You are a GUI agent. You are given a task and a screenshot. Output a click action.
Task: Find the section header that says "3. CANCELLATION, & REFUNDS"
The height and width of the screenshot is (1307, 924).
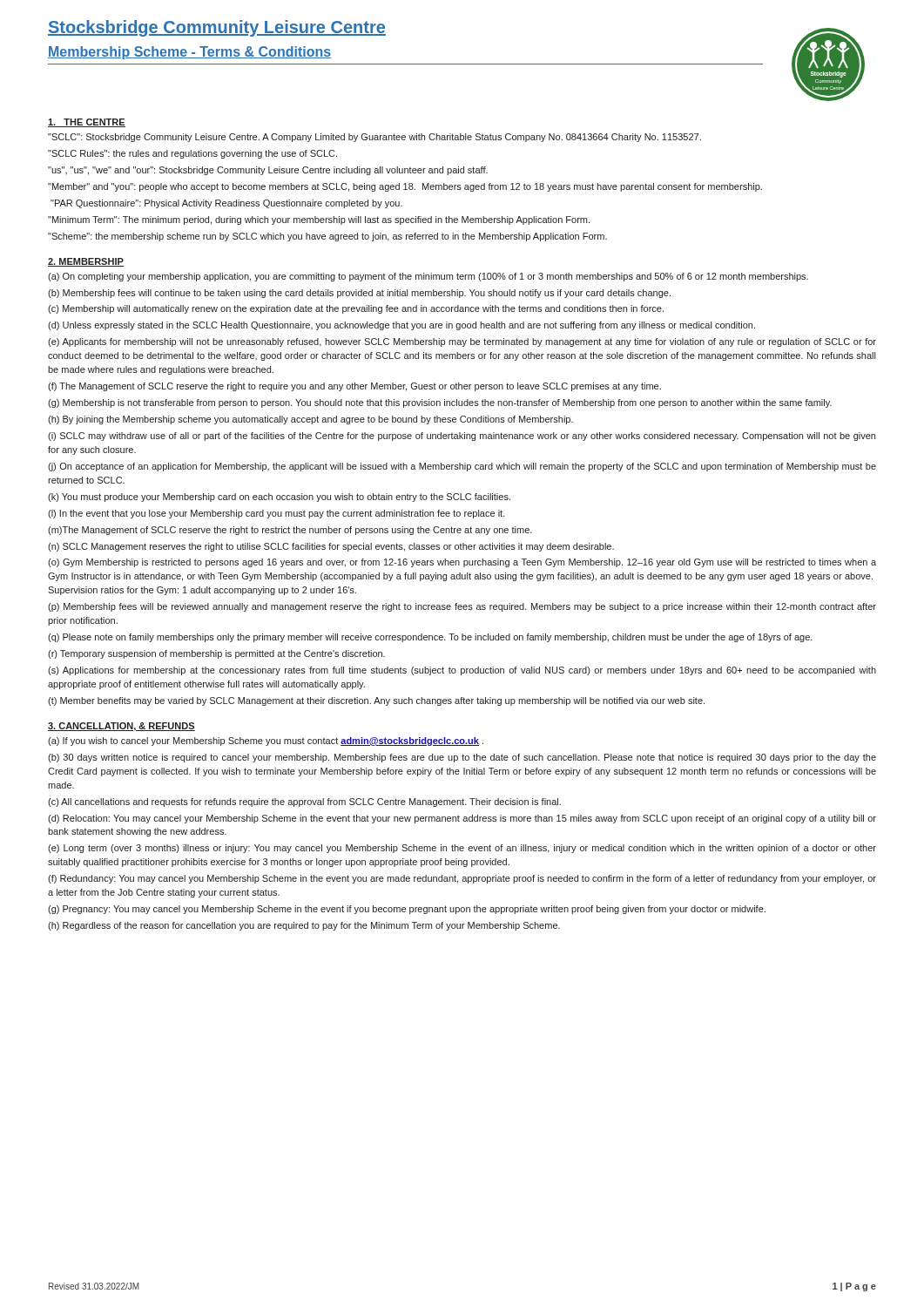[x=121, y=726]
